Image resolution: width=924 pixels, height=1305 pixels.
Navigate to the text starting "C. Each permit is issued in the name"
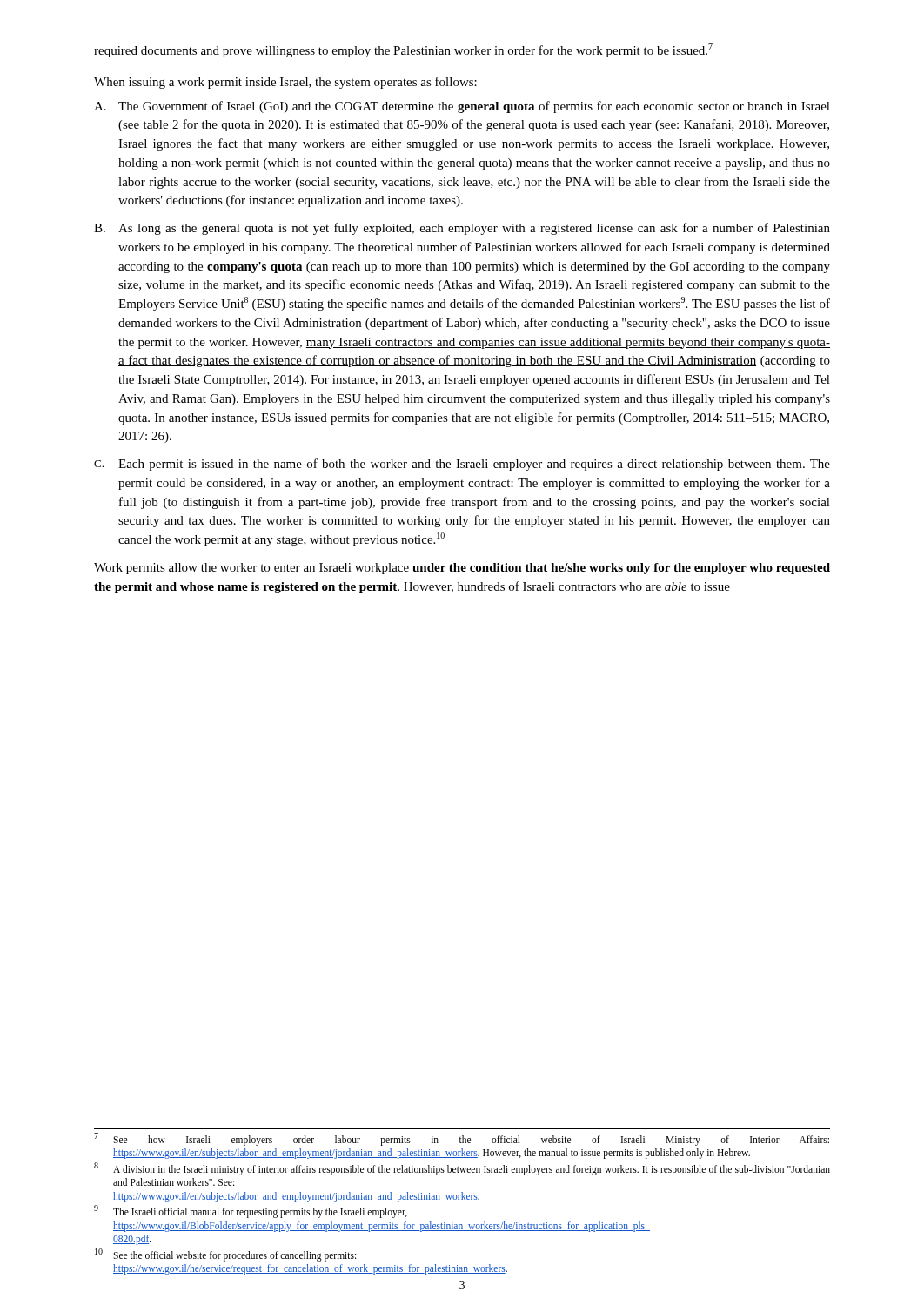pos(462,502)
